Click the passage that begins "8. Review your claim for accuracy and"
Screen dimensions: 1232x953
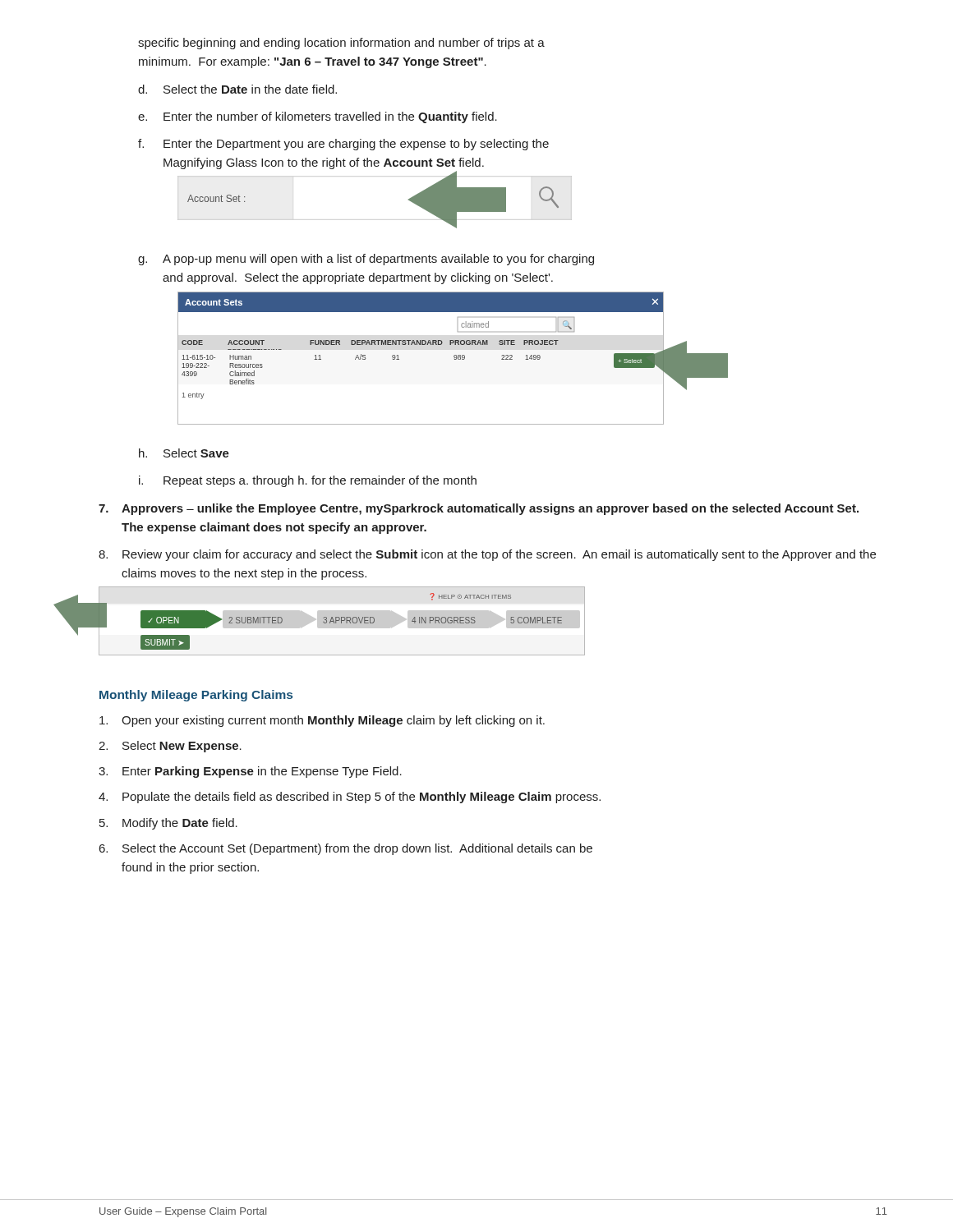pos(493,564)
